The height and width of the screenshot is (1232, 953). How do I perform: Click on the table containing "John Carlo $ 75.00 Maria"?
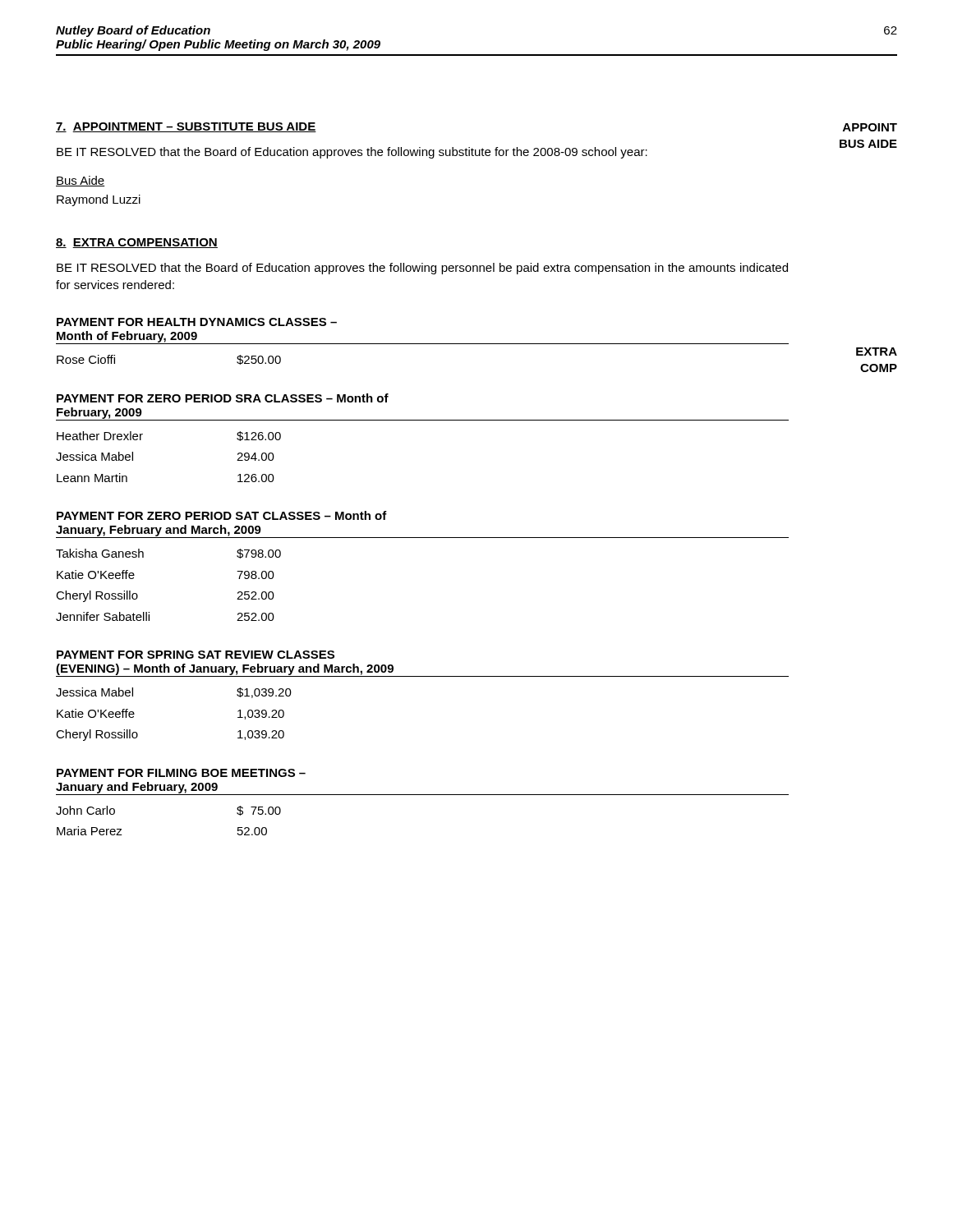coord(422,821)
